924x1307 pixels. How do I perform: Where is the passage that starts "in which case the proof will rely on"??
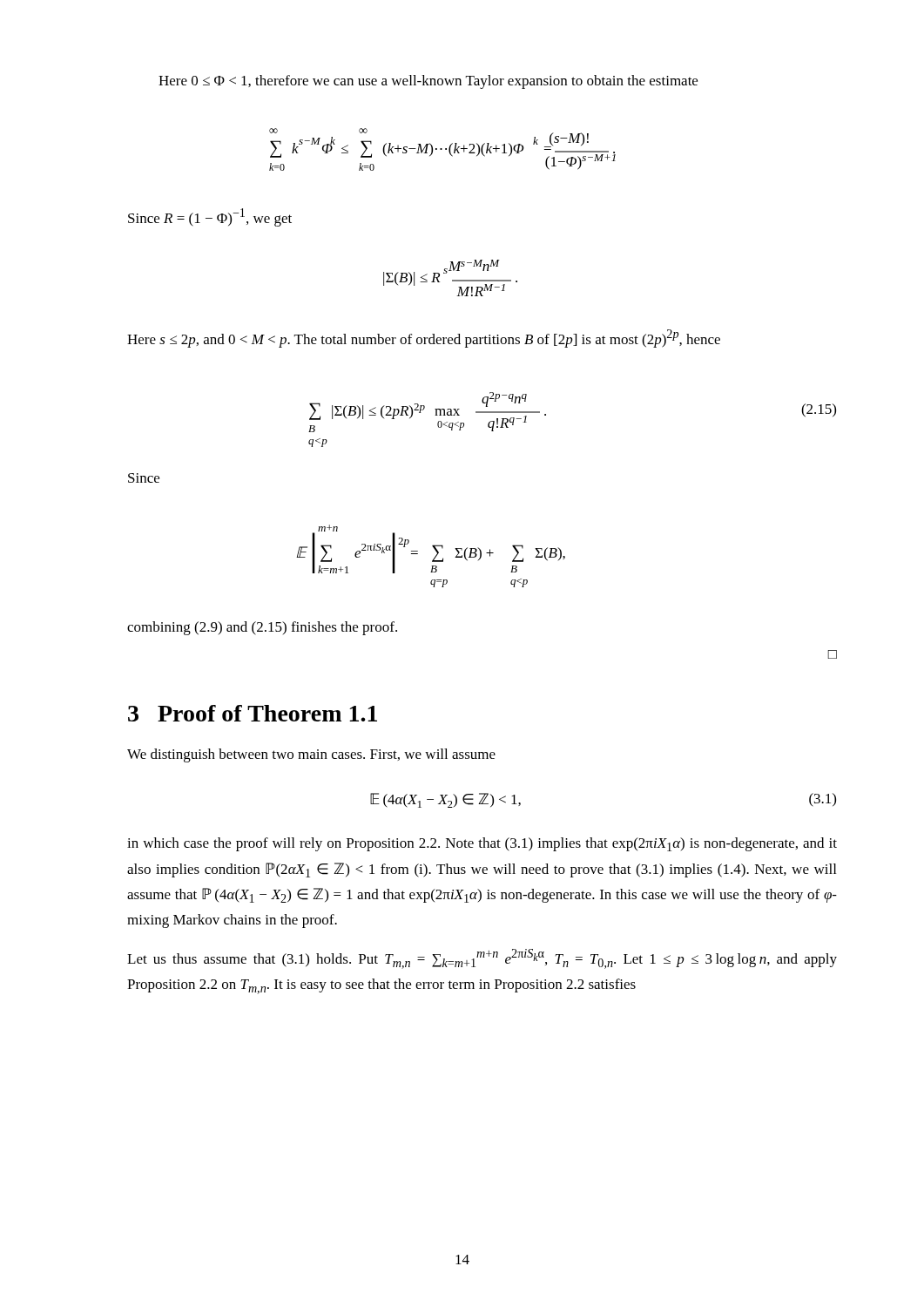[482, 882]
